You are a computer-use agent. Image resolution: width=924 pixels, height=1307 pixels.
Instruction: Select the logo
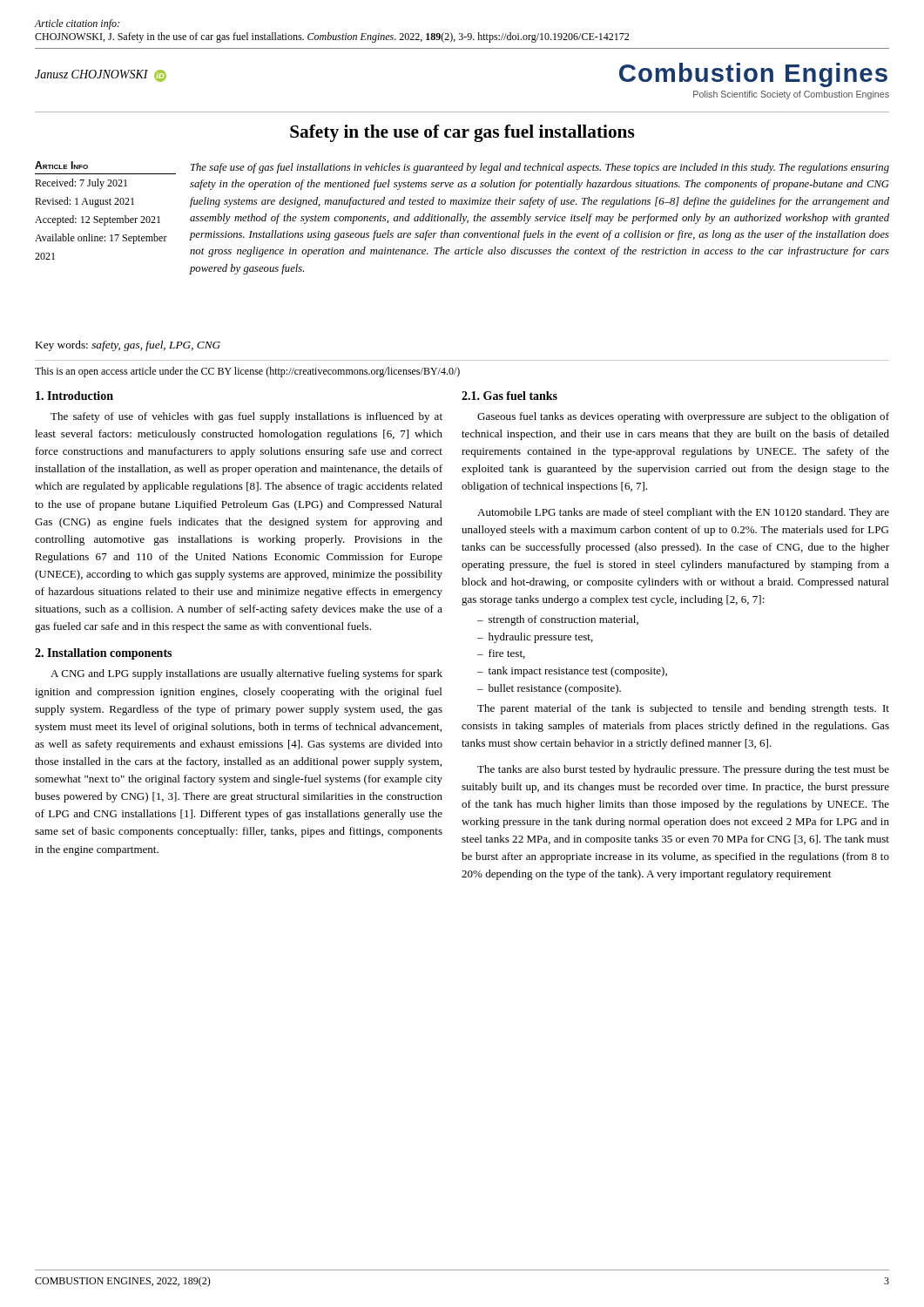[754, 79]
